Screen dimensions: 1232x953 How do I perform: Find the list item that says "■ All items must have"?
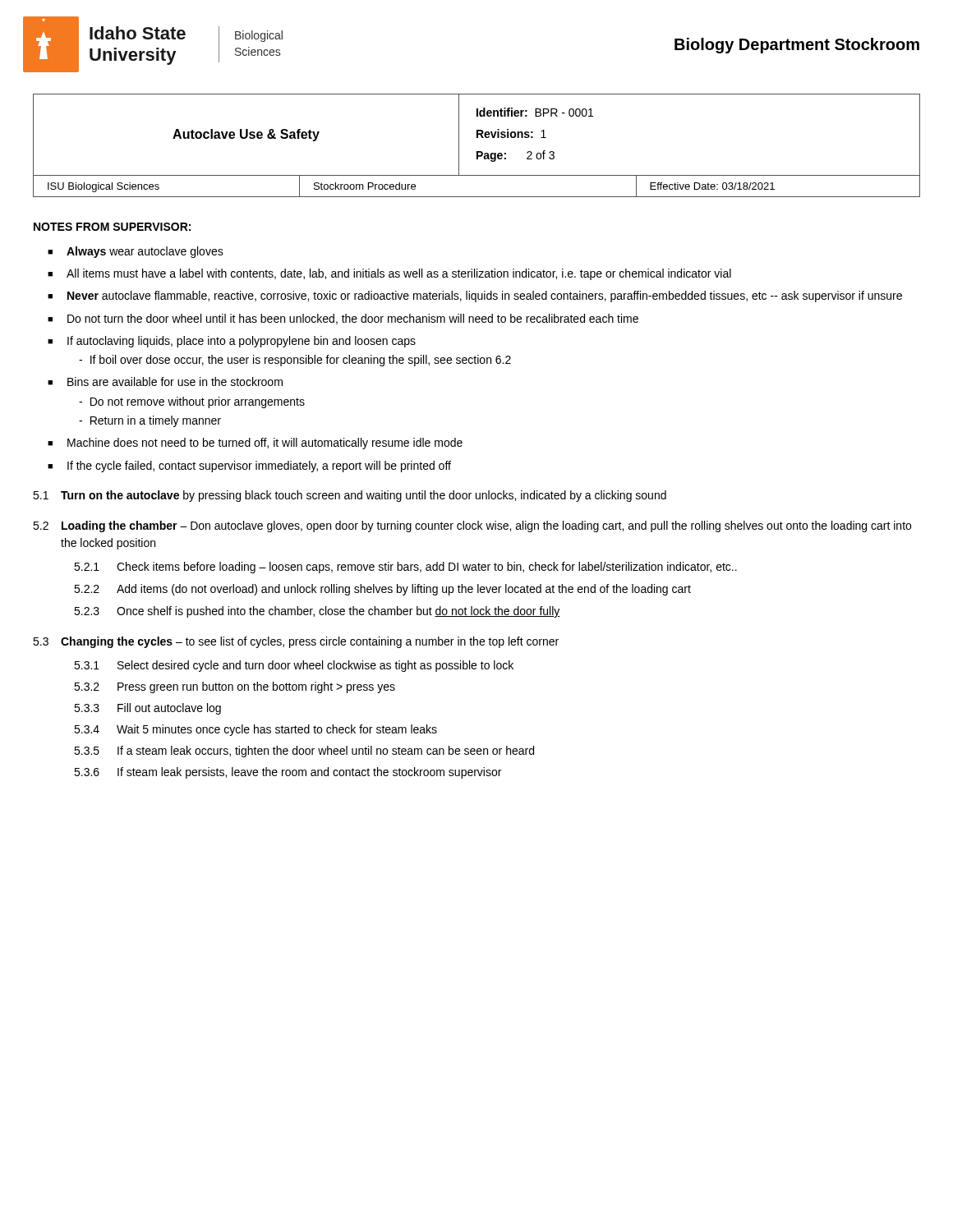(390, 274)
